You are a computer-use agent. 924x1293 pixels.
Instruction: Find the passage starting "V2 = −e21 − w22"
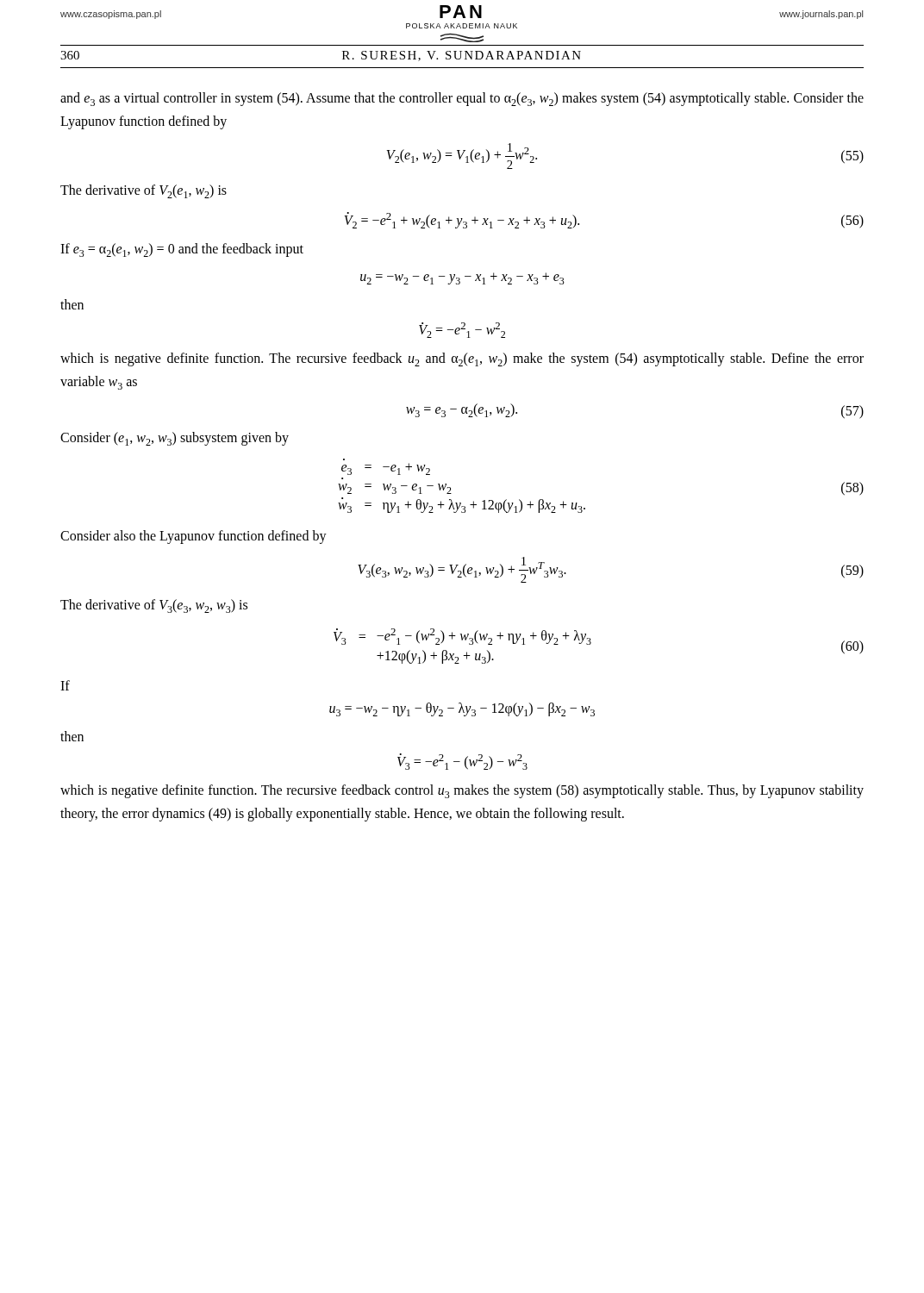click(462, 331)
